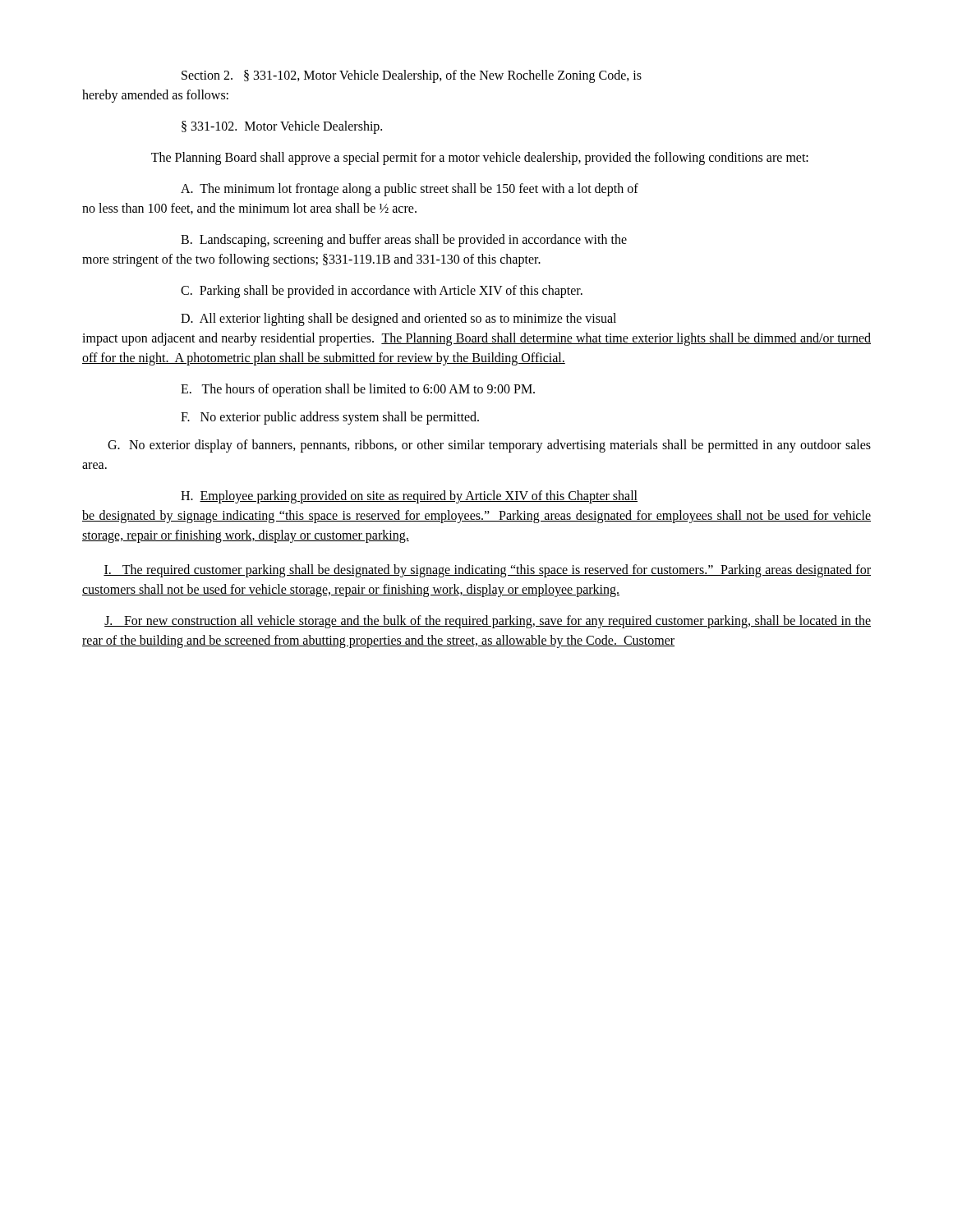Locate the text "§ 331-102. Motor Vehicle Dealership."
Viewport: 953px width, 1232px height.
pyautogui.click(x=282, y=127)
